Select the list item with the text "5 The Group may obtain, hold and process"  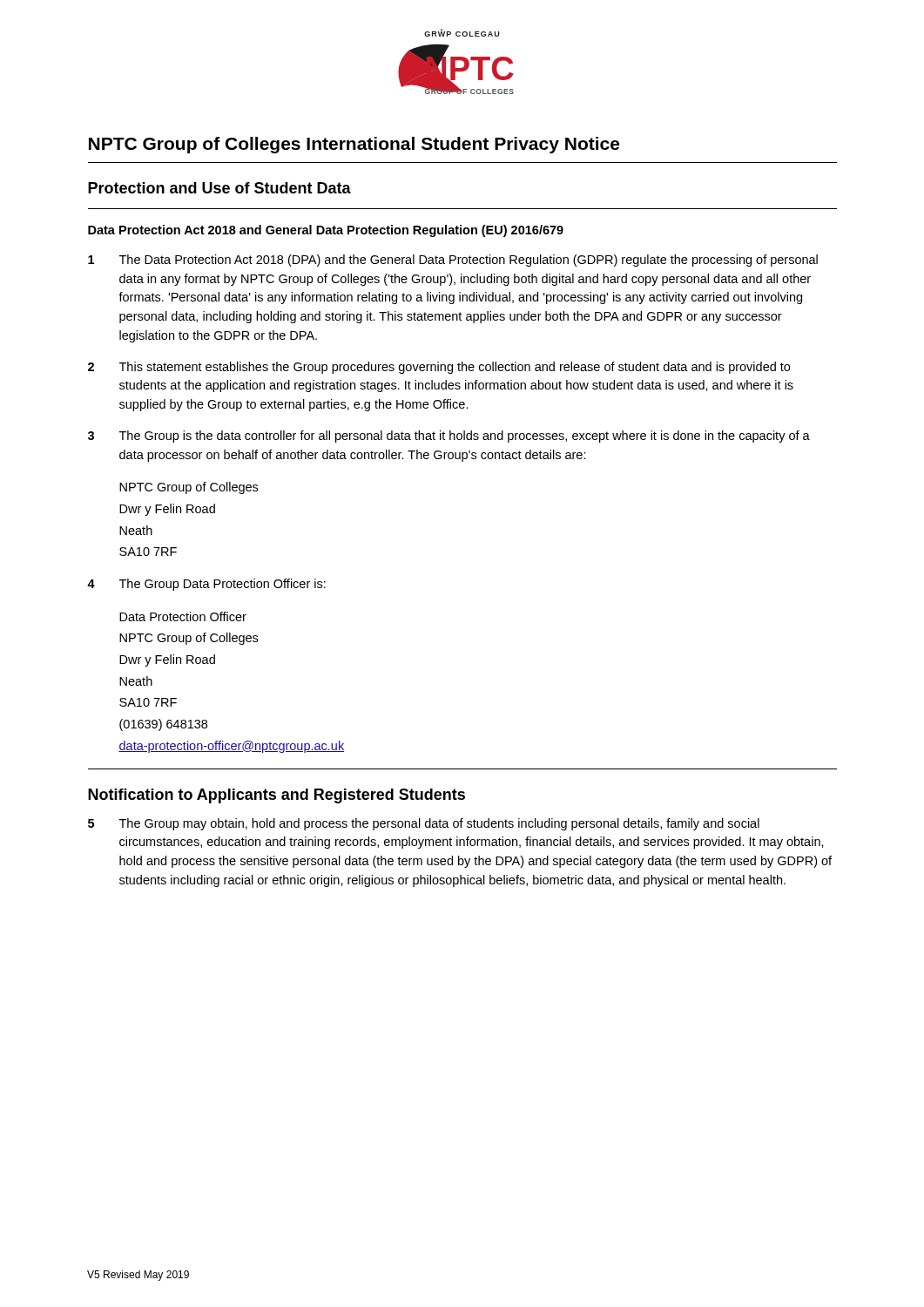(462, 852)
